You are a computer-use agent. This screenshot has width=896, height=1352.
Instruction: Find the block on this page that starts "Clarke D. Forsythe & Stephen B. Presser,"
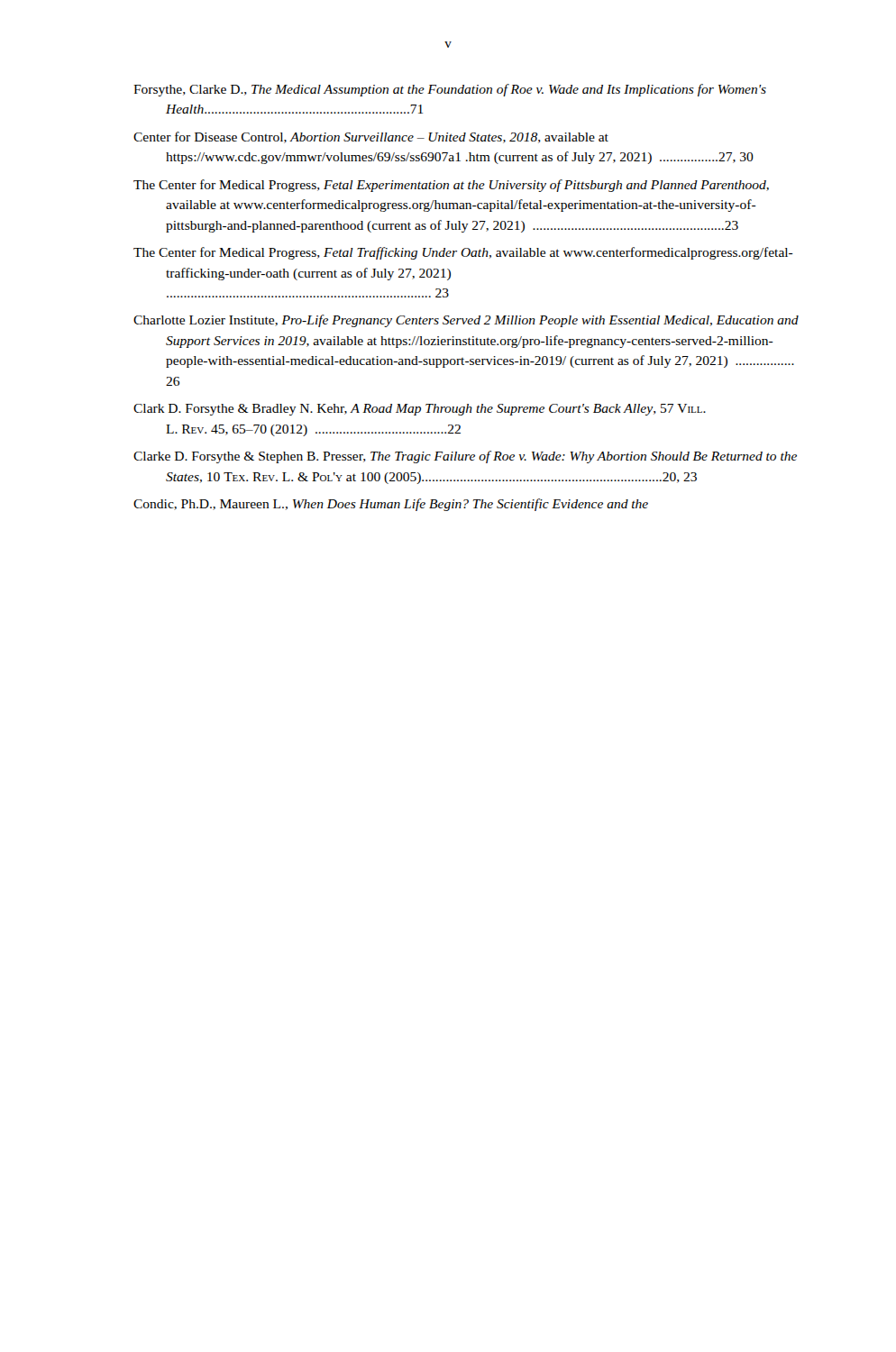pyautogui.click(x=465, y=466)
